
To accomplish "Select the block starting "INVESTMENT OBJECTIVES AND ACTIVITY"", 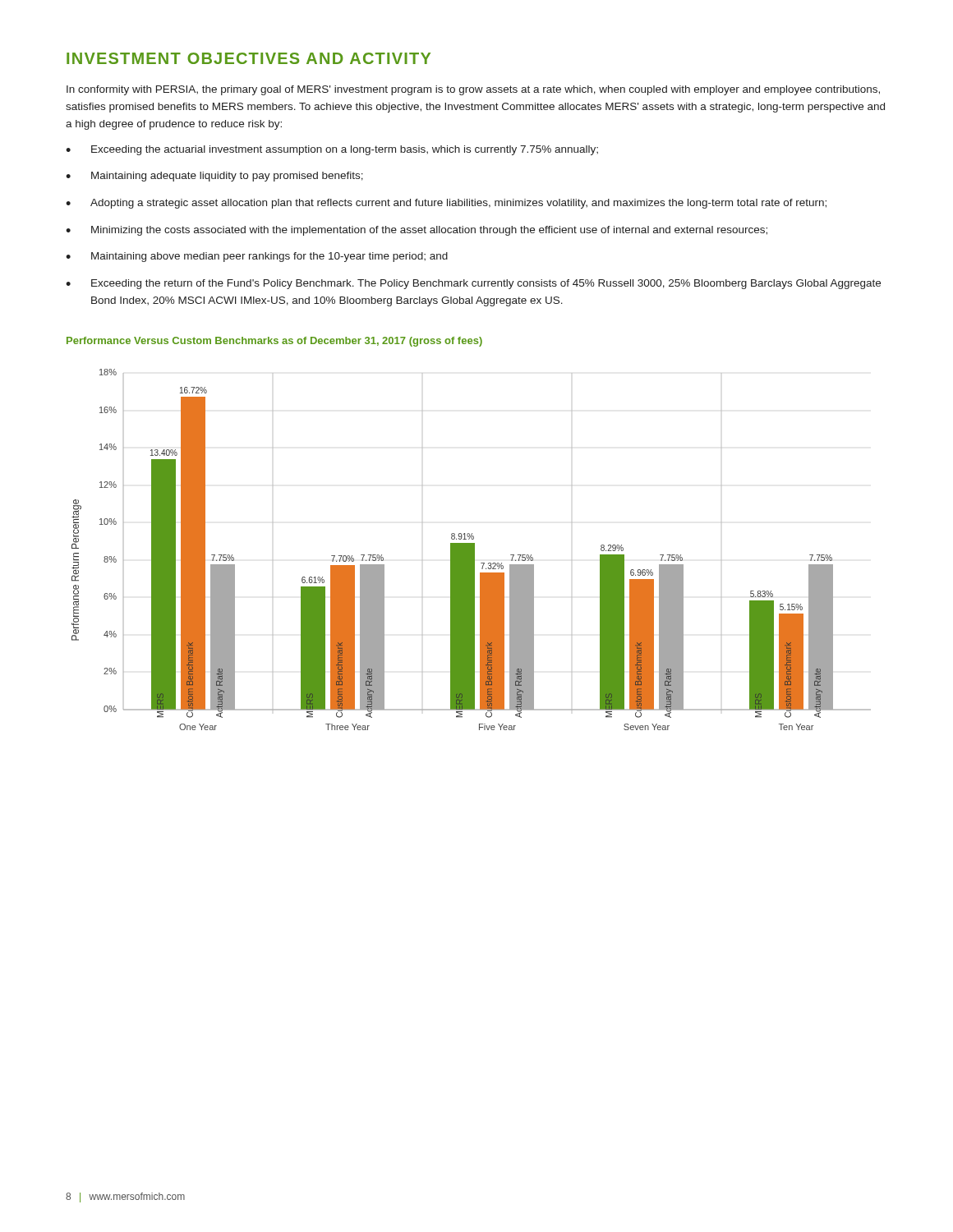I will (x=249, y=58).
